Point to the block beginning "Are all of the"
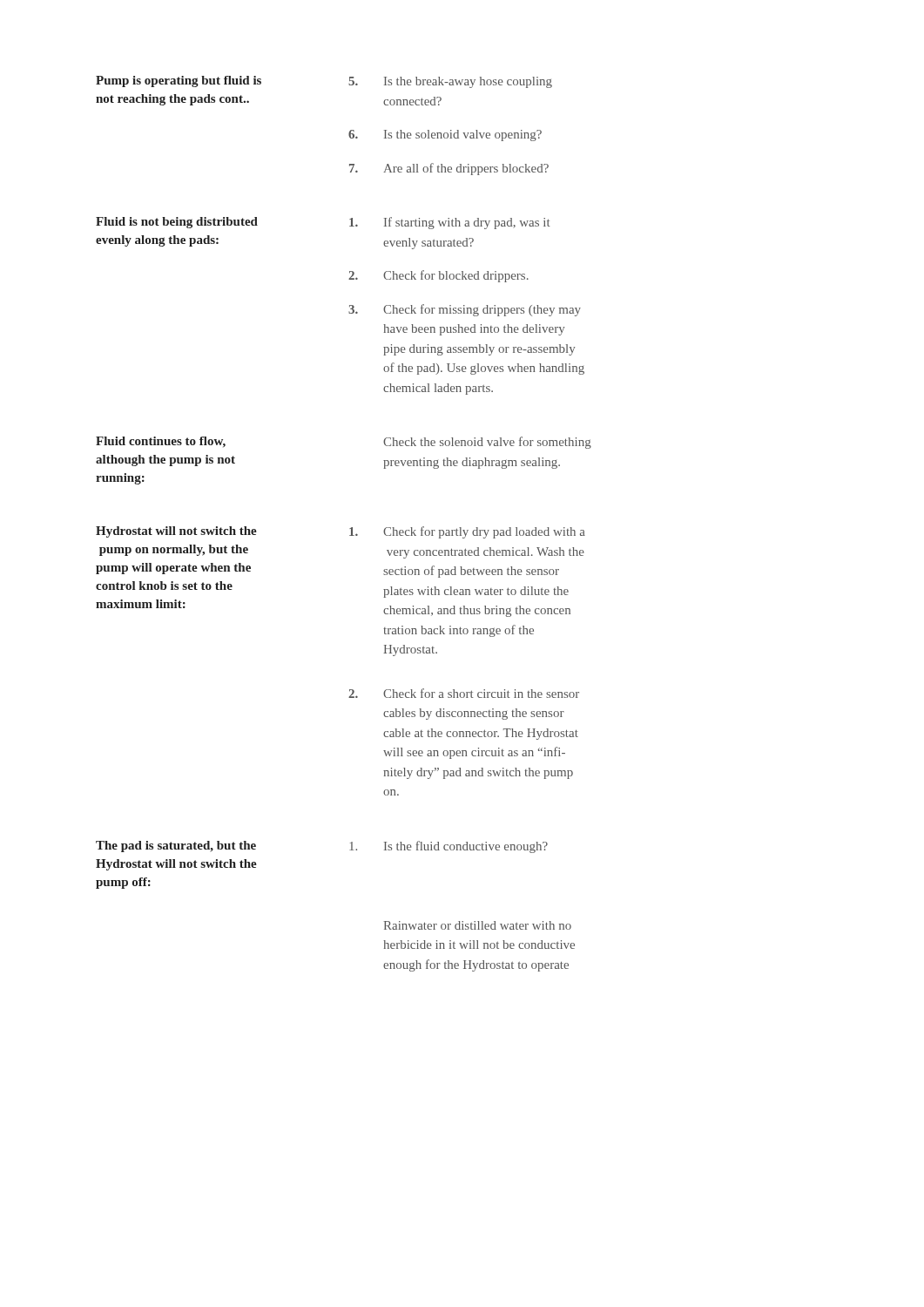924x1307 pixels. coord(466,168)
